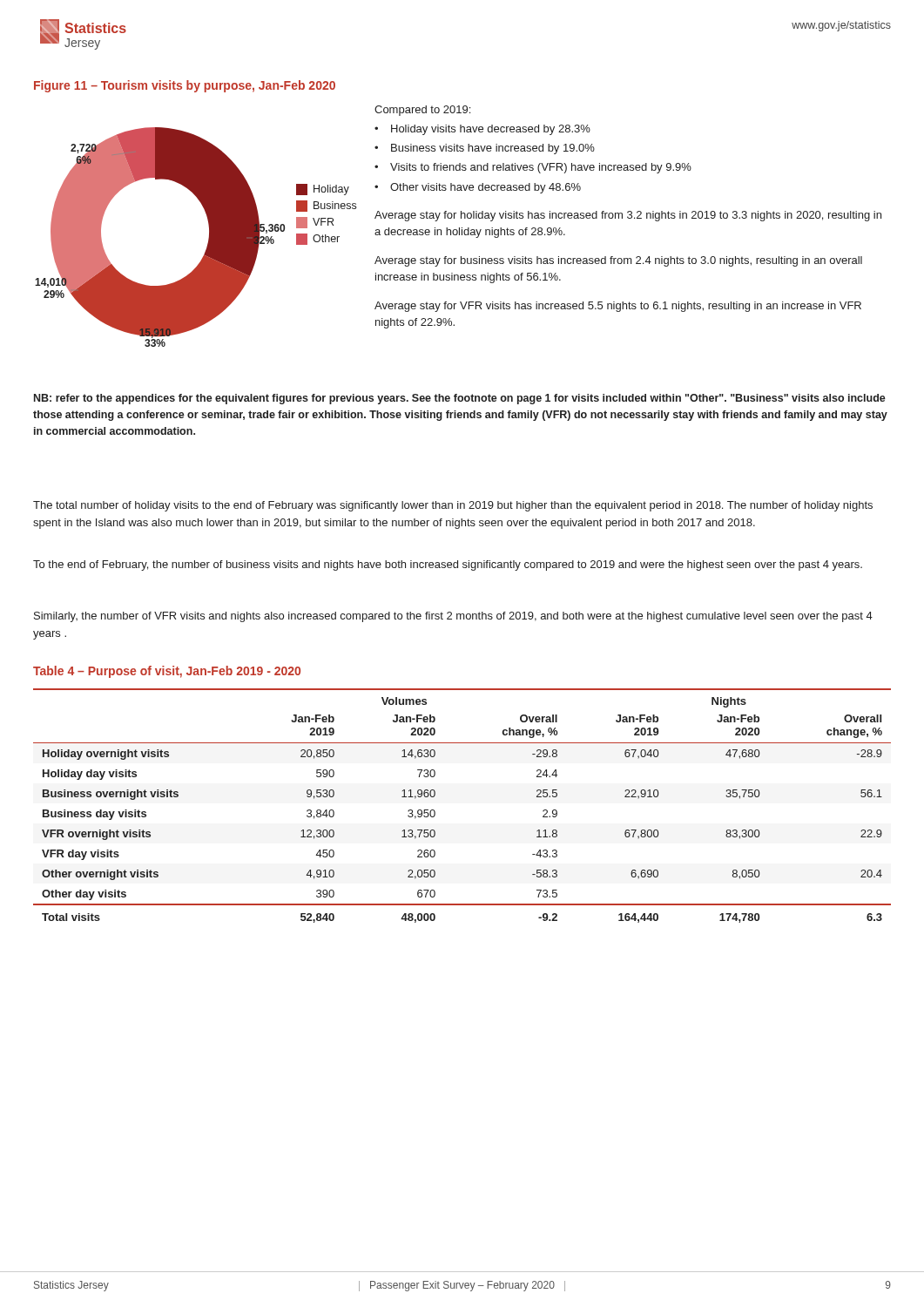Image resolution: width=924 pixels, height=1307 pixels.
Task: Locate the block of text that opens with "Visits to friends and"
Action: coord(541,167)
